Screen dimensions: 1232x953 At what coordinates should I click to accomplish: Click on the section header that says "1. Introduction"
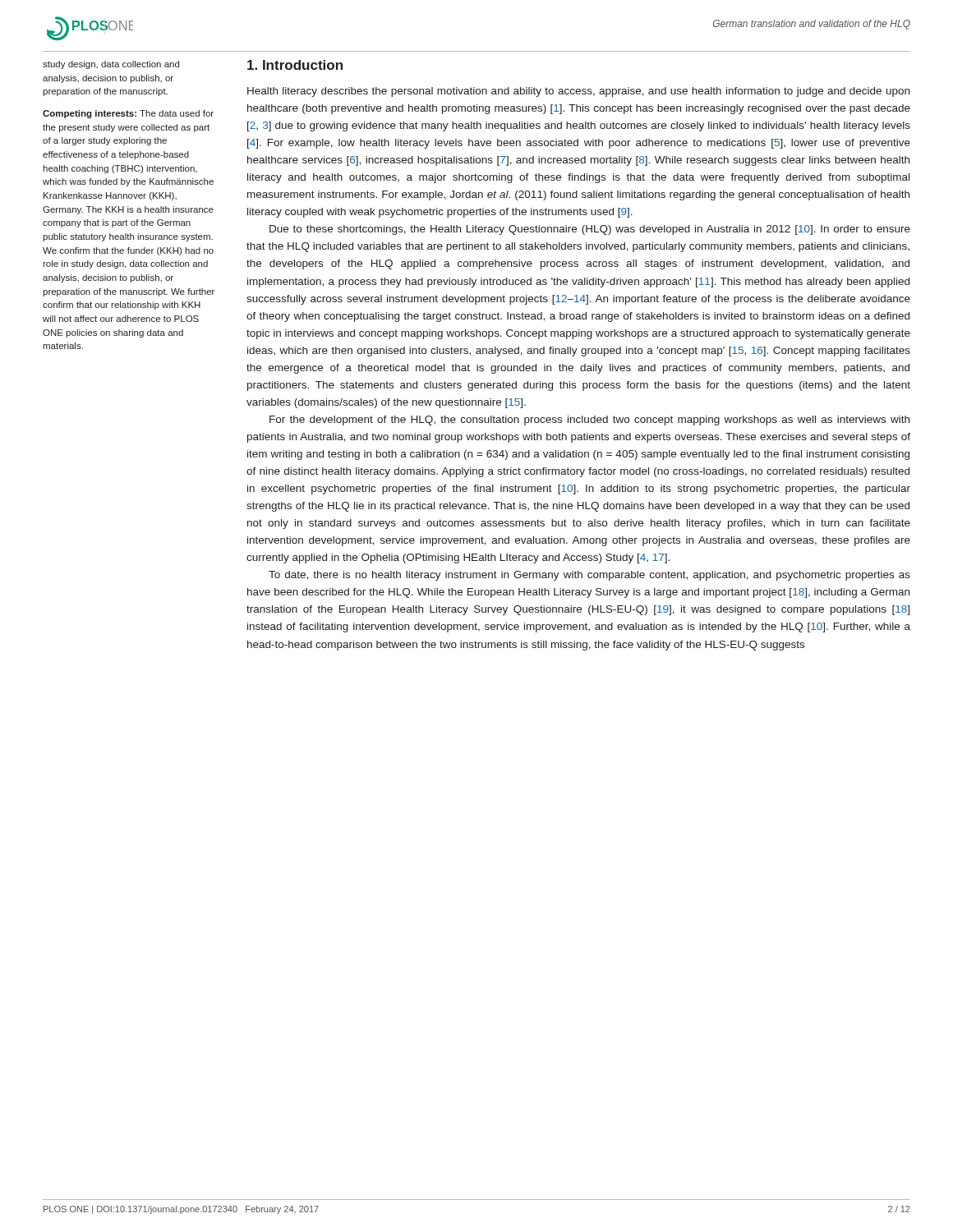(295, 65)
